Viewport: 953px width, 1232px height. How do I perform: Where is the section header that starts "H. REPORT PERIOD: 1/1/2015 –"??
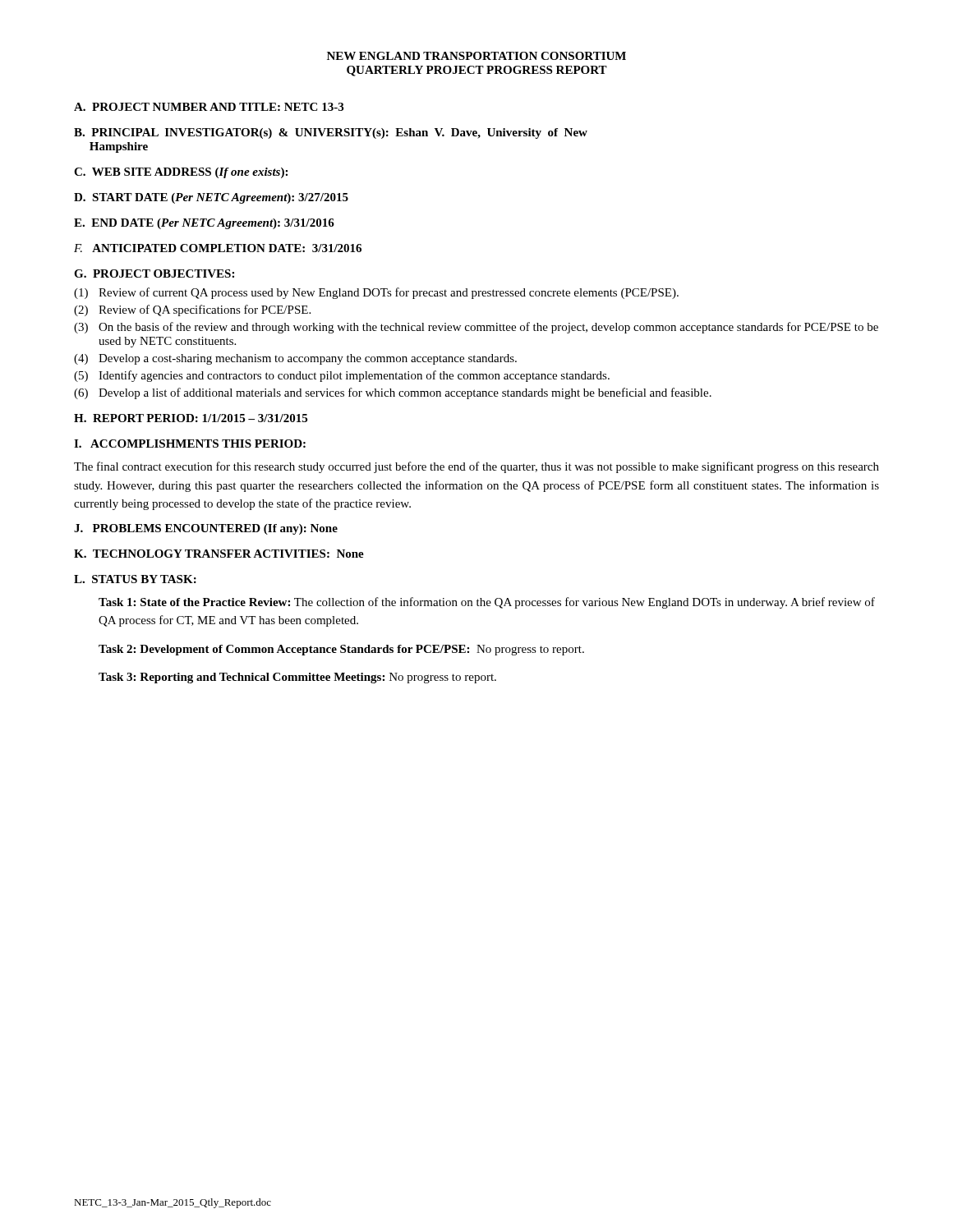pyautogui.click(x=191, y=418)
